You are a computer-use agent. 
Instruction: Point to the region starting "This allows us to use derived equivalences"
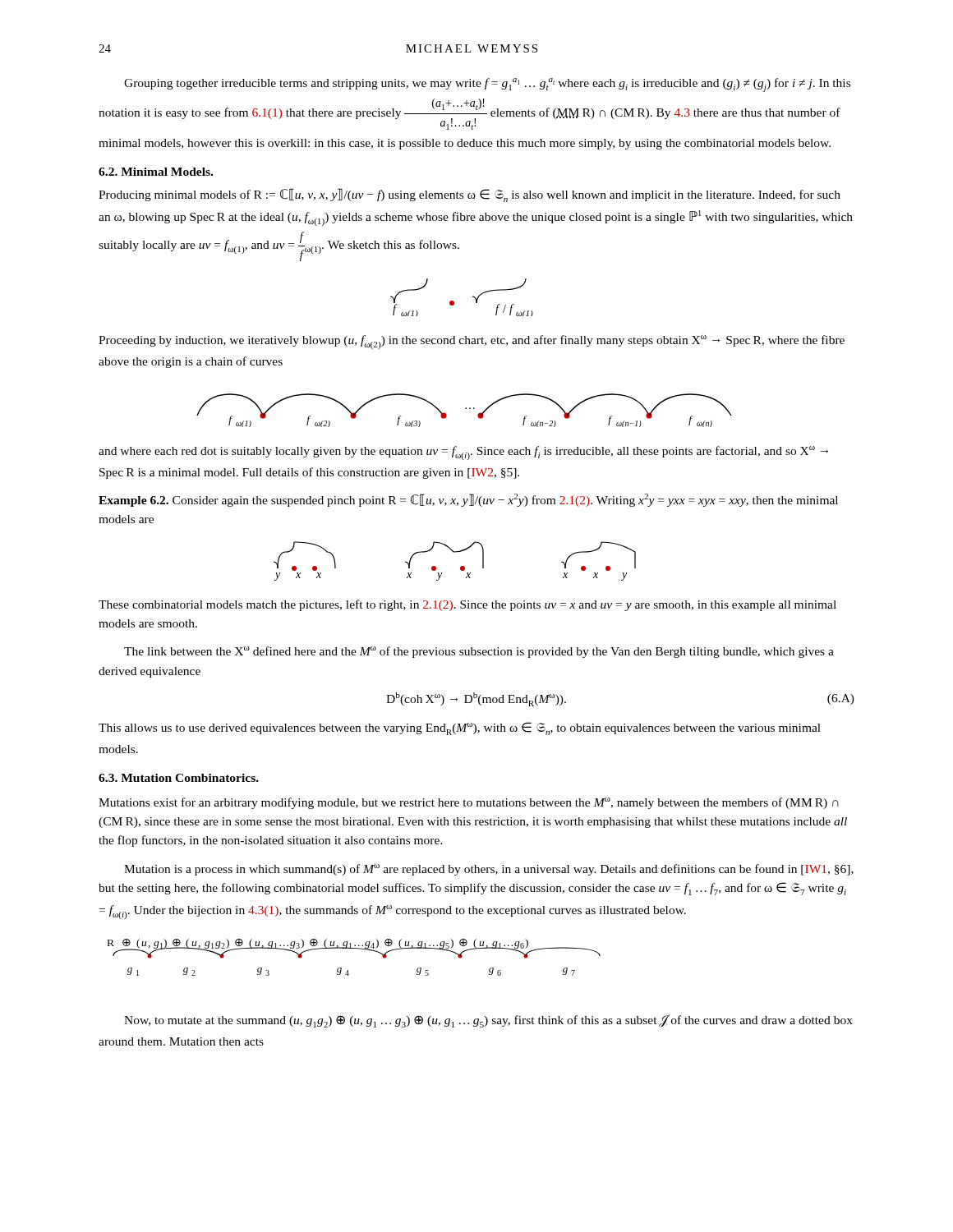[x=476, y=738]
